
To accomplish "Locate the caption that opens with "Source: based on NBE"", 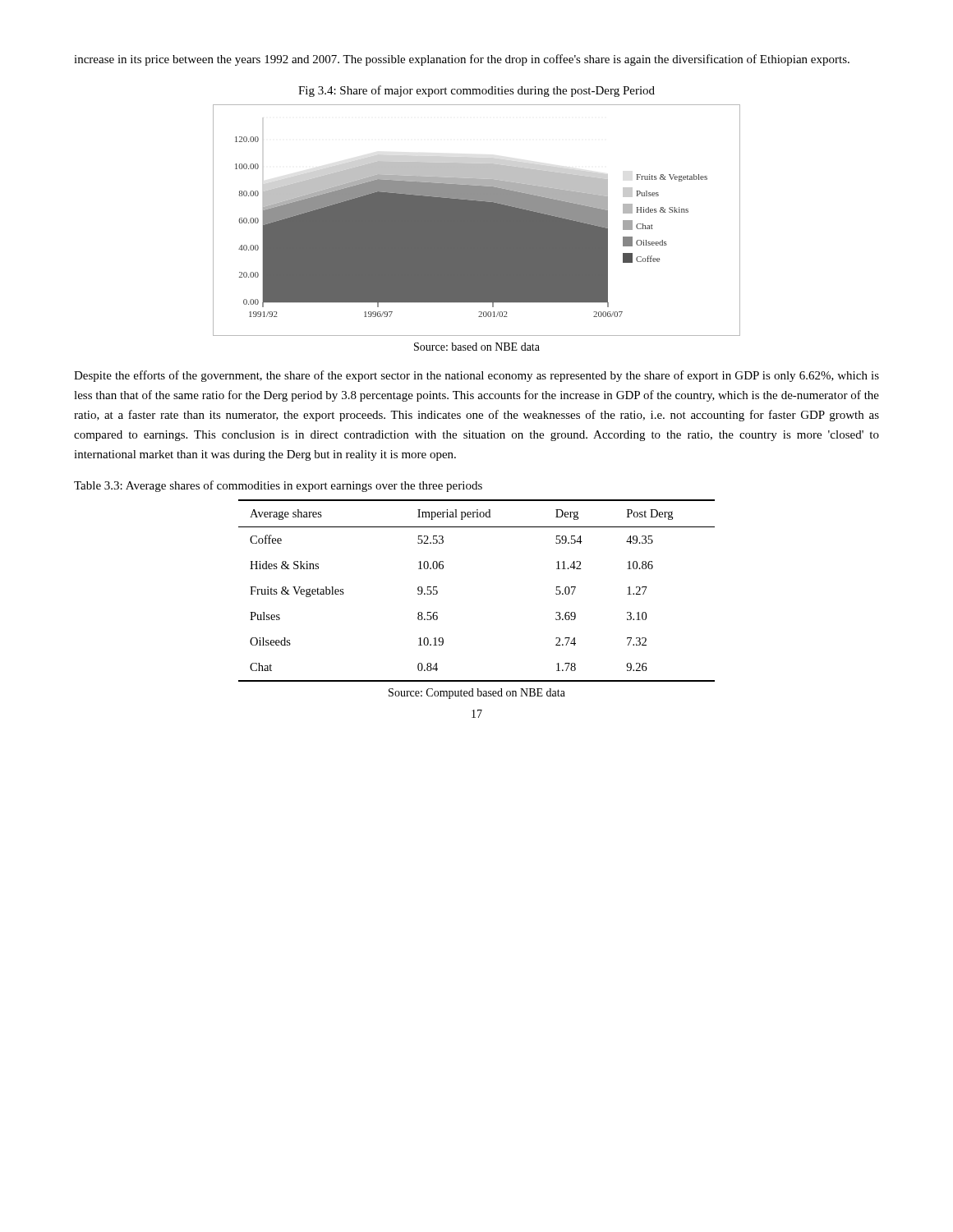I will coord(476,347).
